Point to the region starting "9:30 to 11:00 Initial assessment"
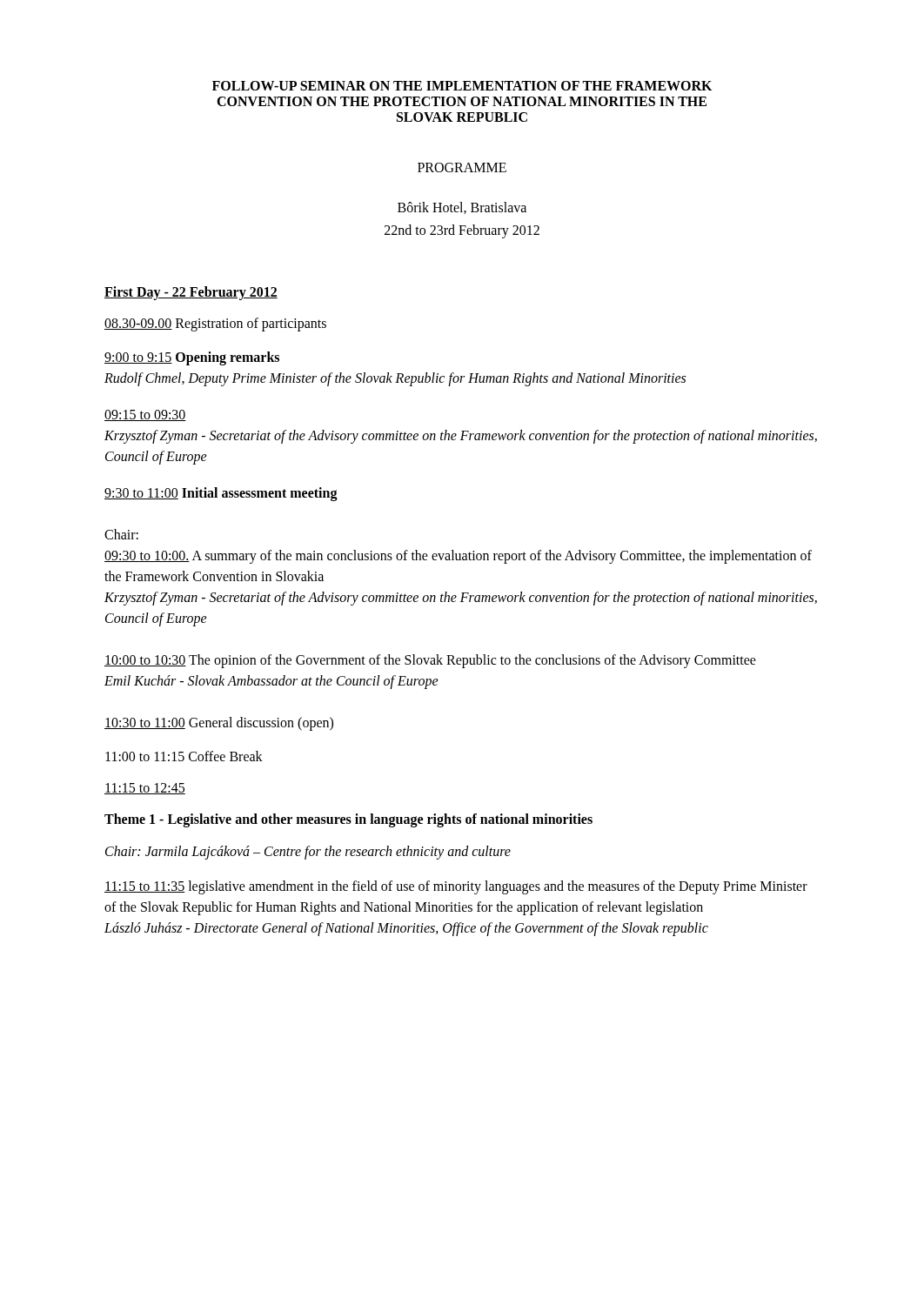 pyautogui.click(x=461, y=608)
